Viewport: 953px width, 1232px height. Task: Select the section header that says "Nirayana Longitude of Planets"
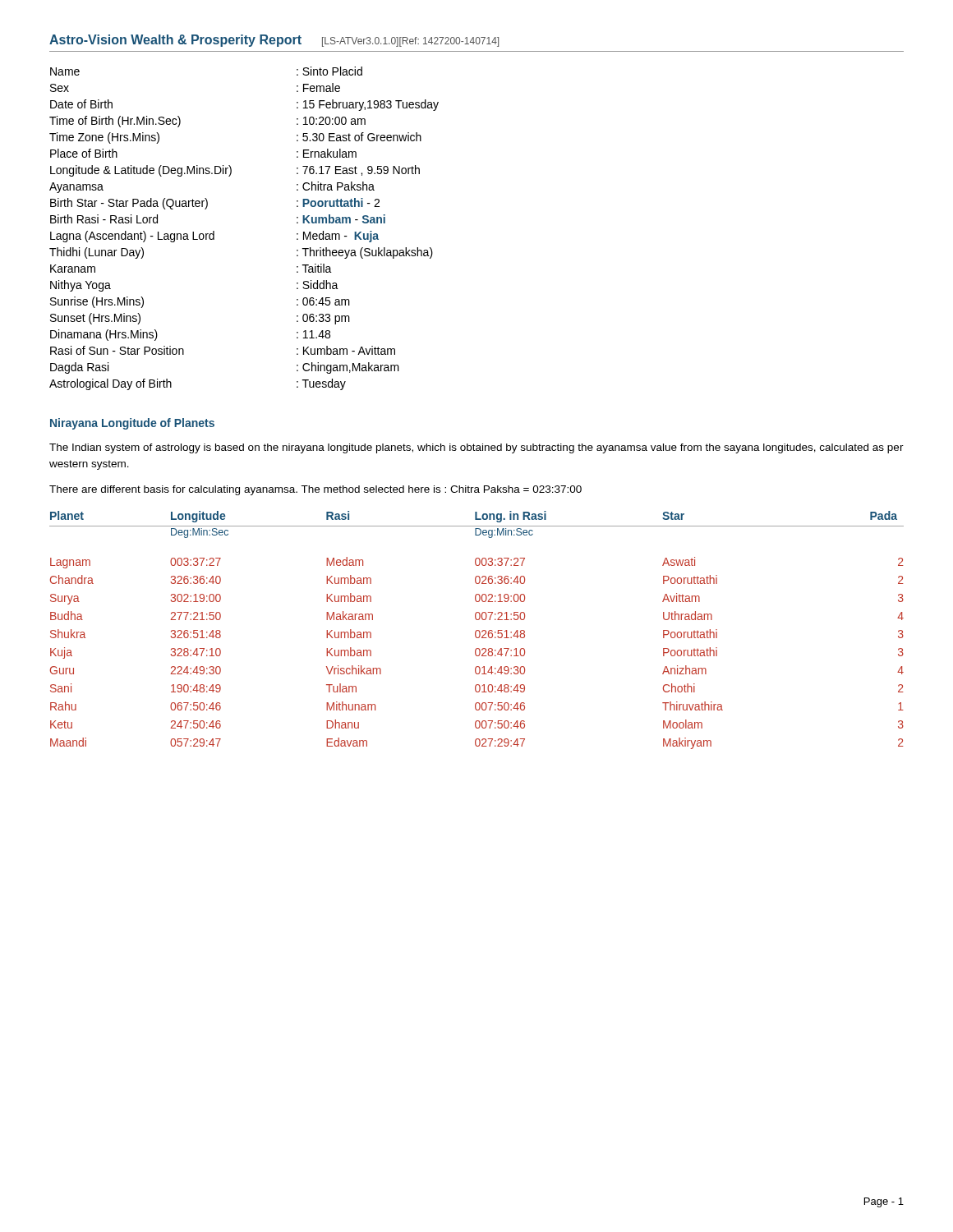pyautogui.click(x=132, y=423)
